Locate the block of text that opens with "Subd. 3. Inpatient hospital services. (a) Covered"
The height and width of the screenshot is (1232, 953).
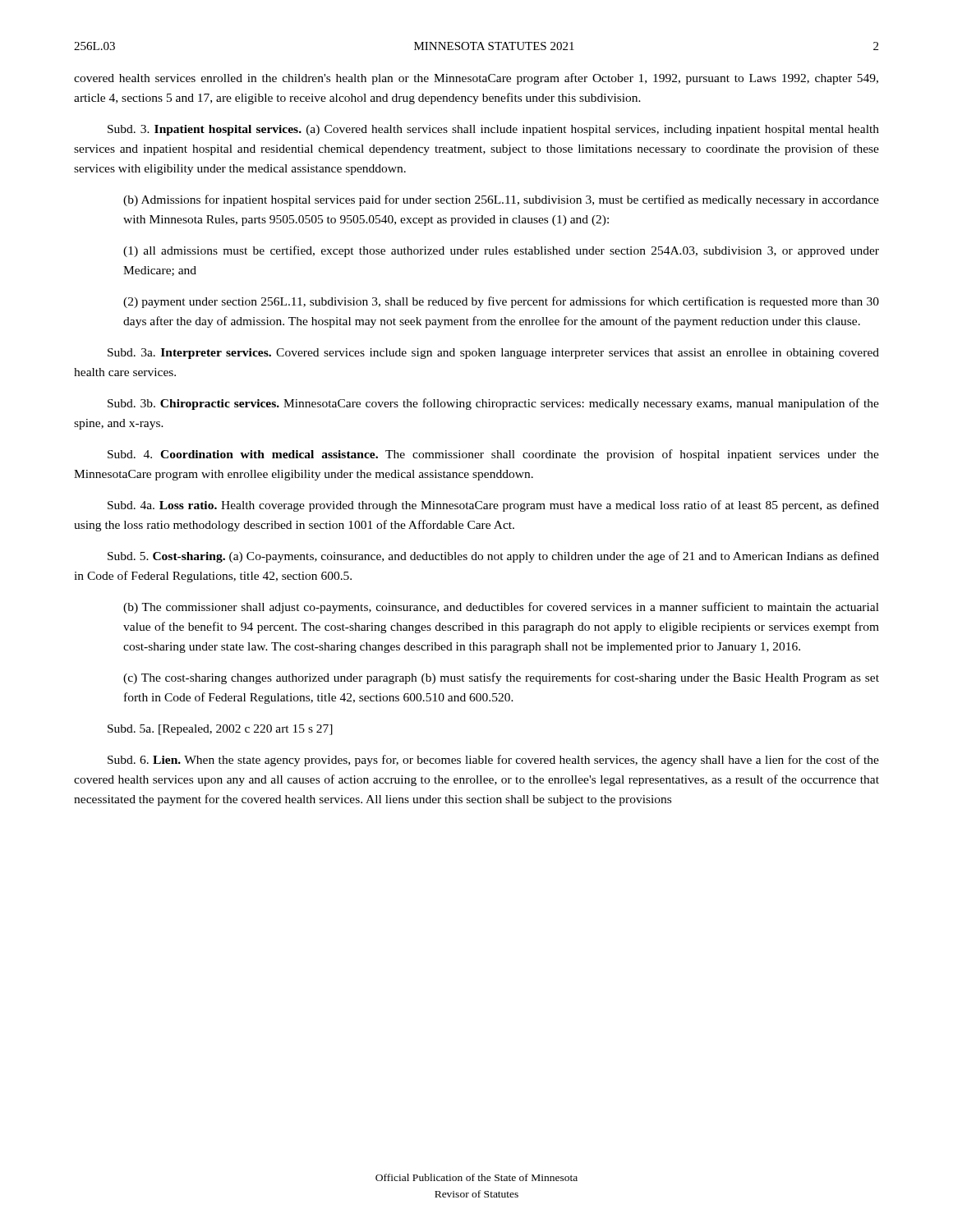[476, 148]
